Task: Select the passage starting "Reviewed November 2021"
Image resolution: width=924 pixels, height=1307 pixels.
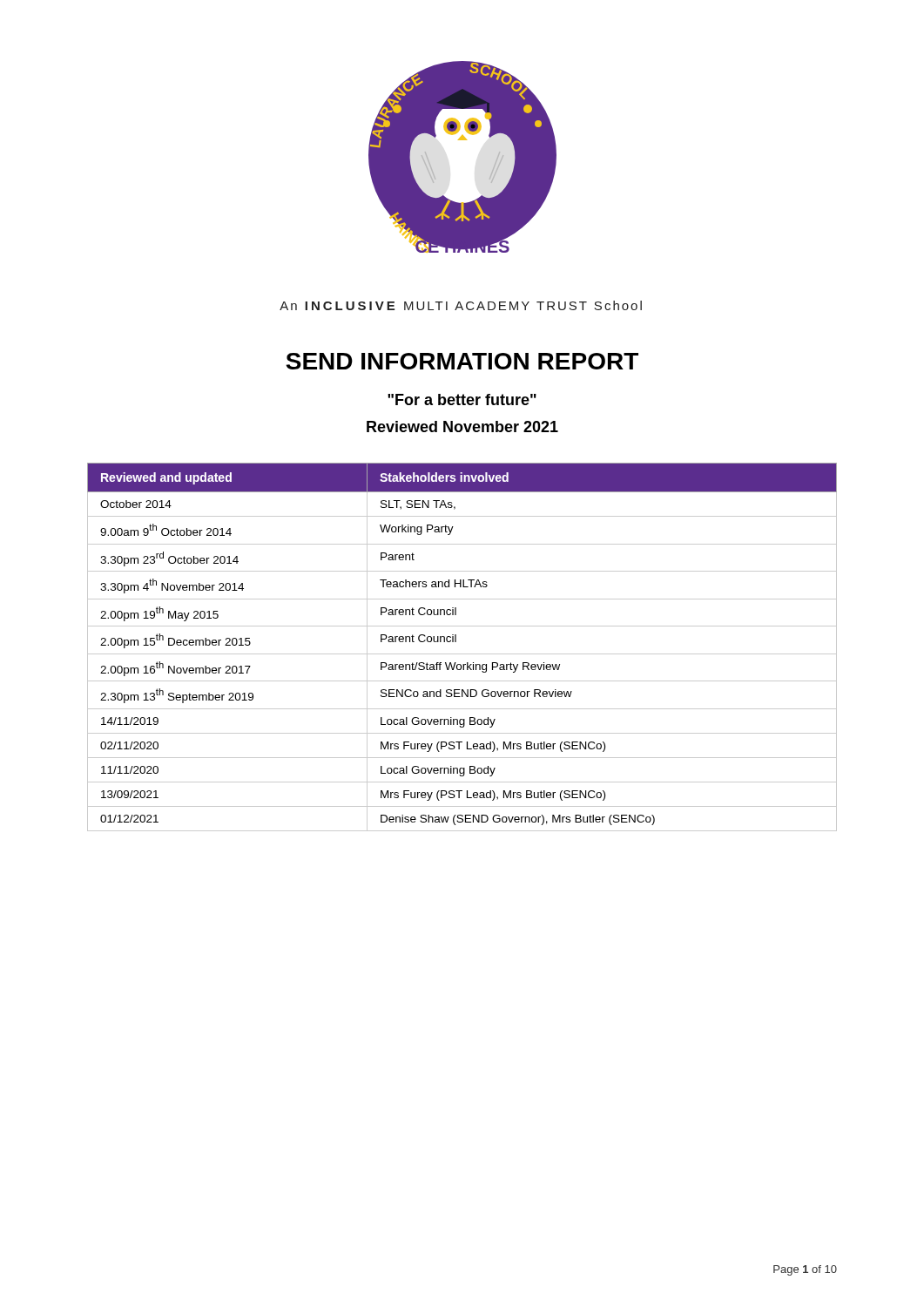Action: tap(462, 427)
